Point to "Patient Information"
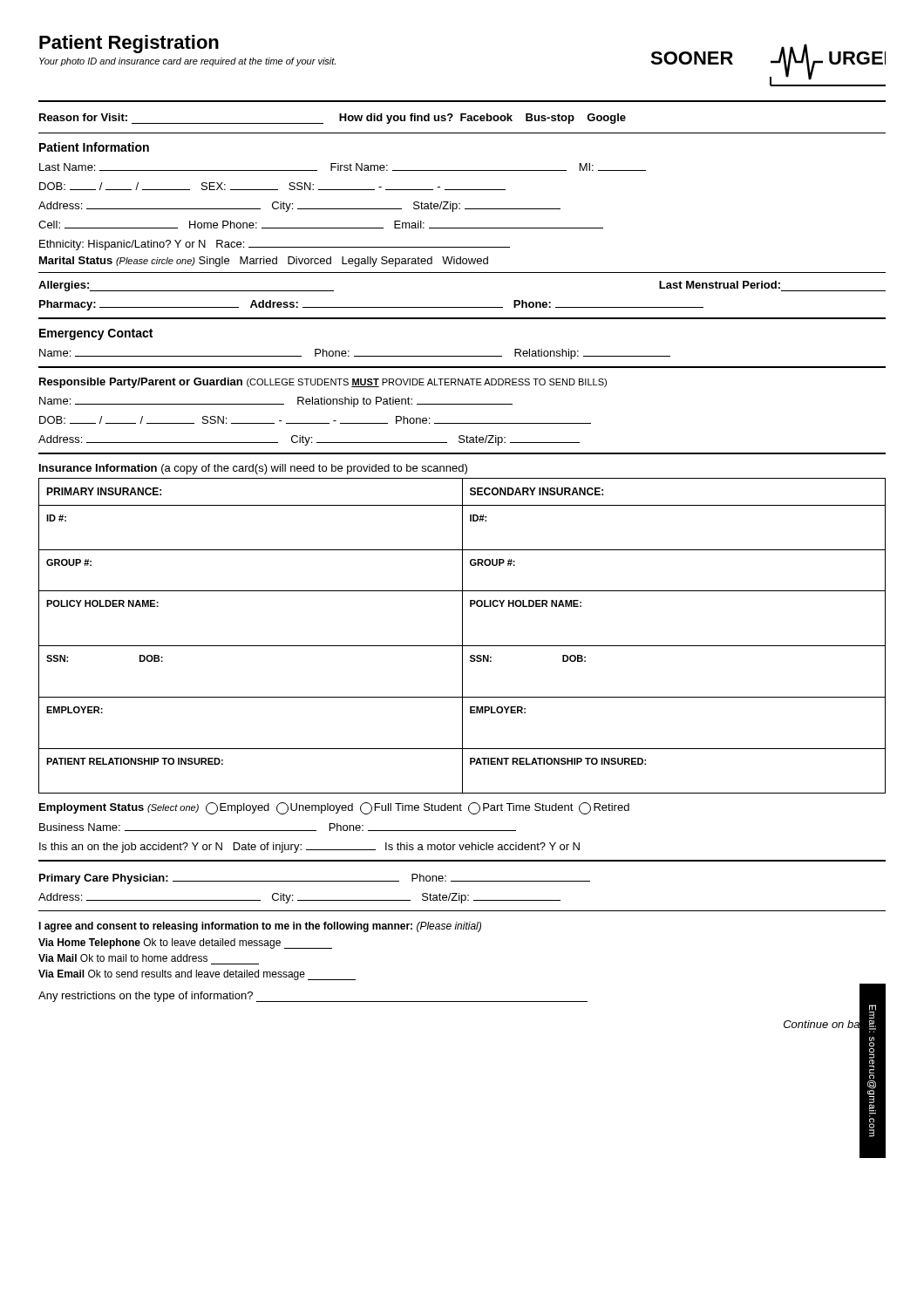Screen dimensions: 1308x924 click(x=94, y=147)
